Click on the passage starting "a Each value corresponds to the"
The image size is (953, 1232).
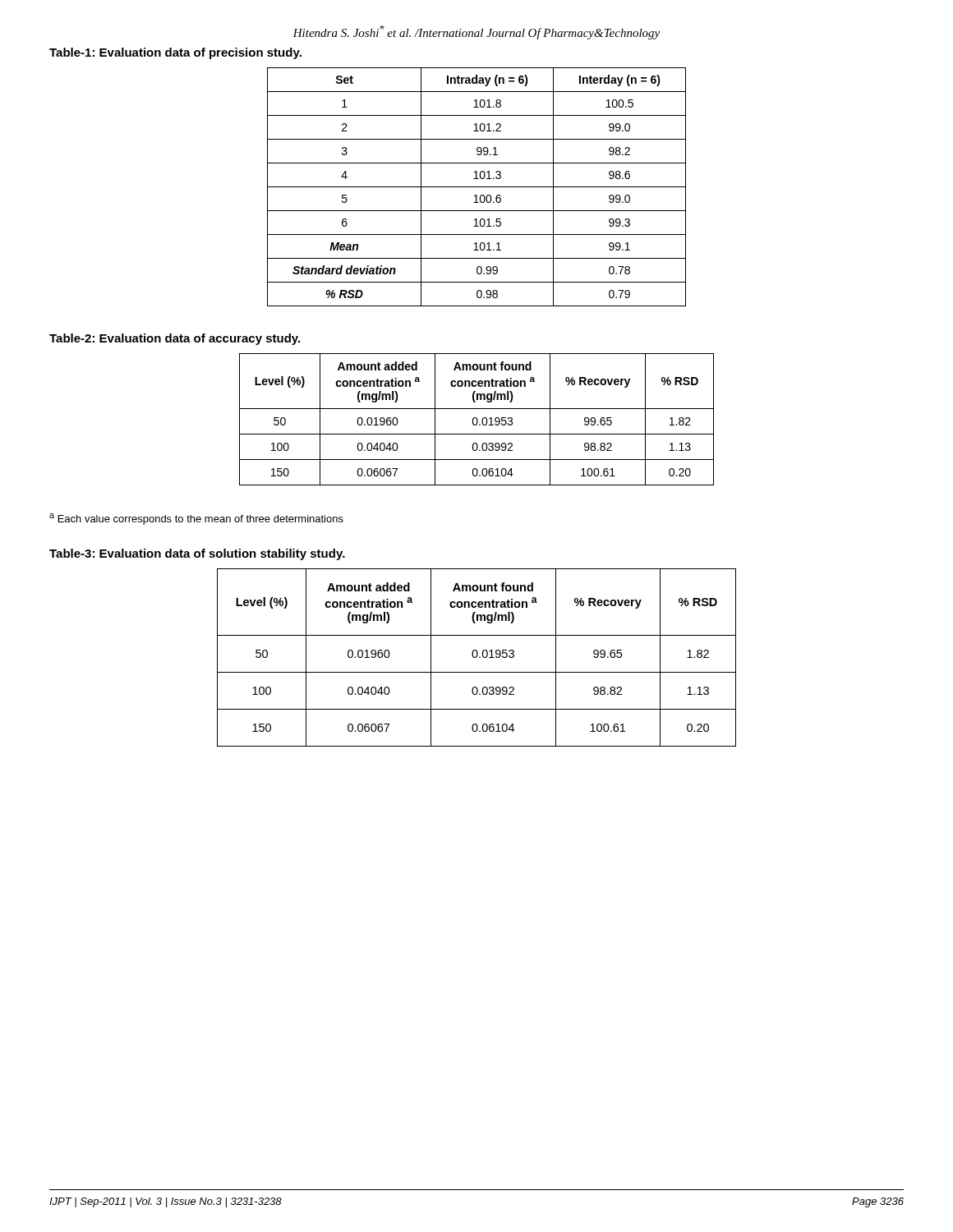[x=196, y=517]
